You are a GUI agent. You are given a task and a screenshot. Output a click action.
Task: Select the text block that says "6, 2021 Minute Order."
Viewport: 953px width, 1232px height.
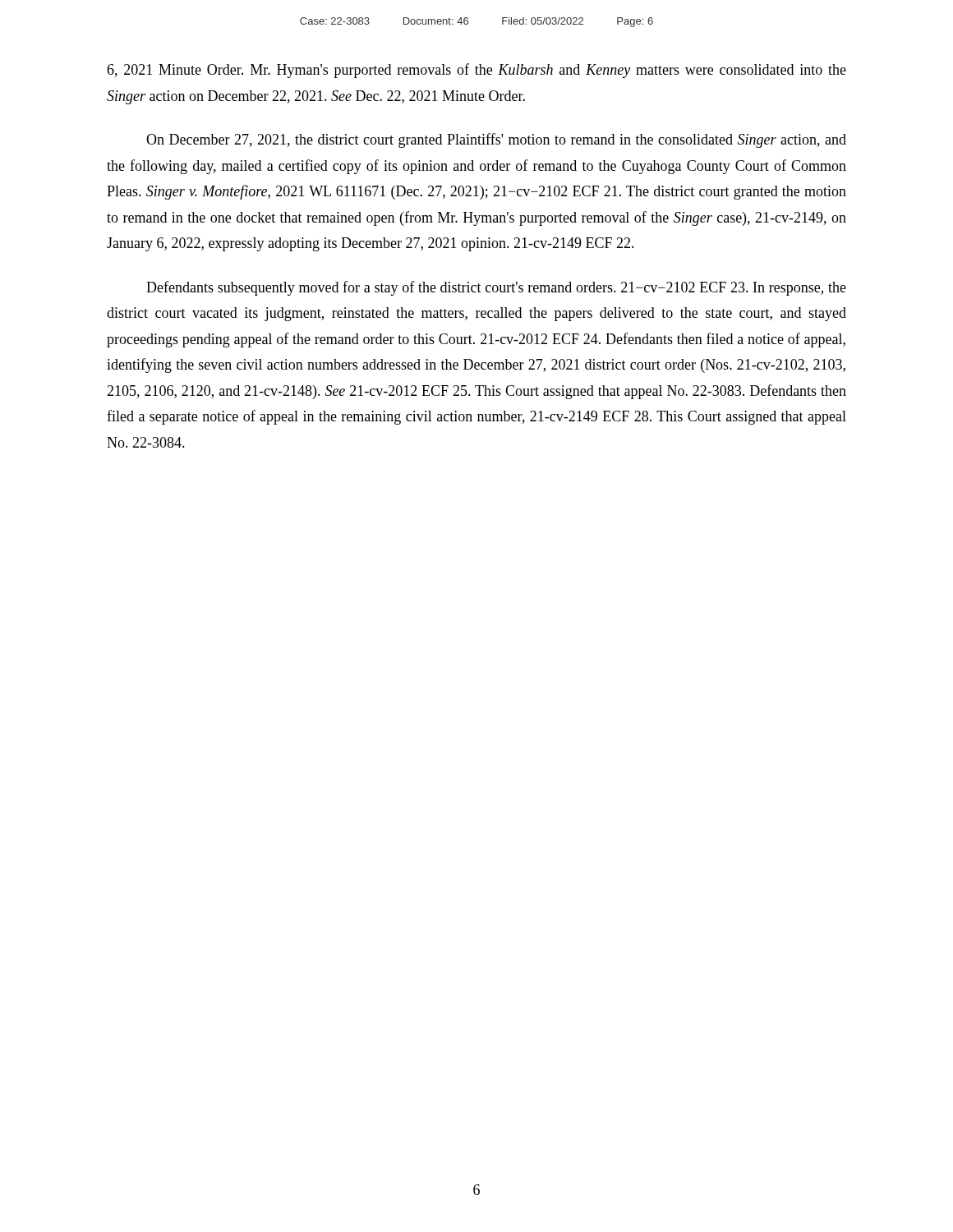coord(476,83)
